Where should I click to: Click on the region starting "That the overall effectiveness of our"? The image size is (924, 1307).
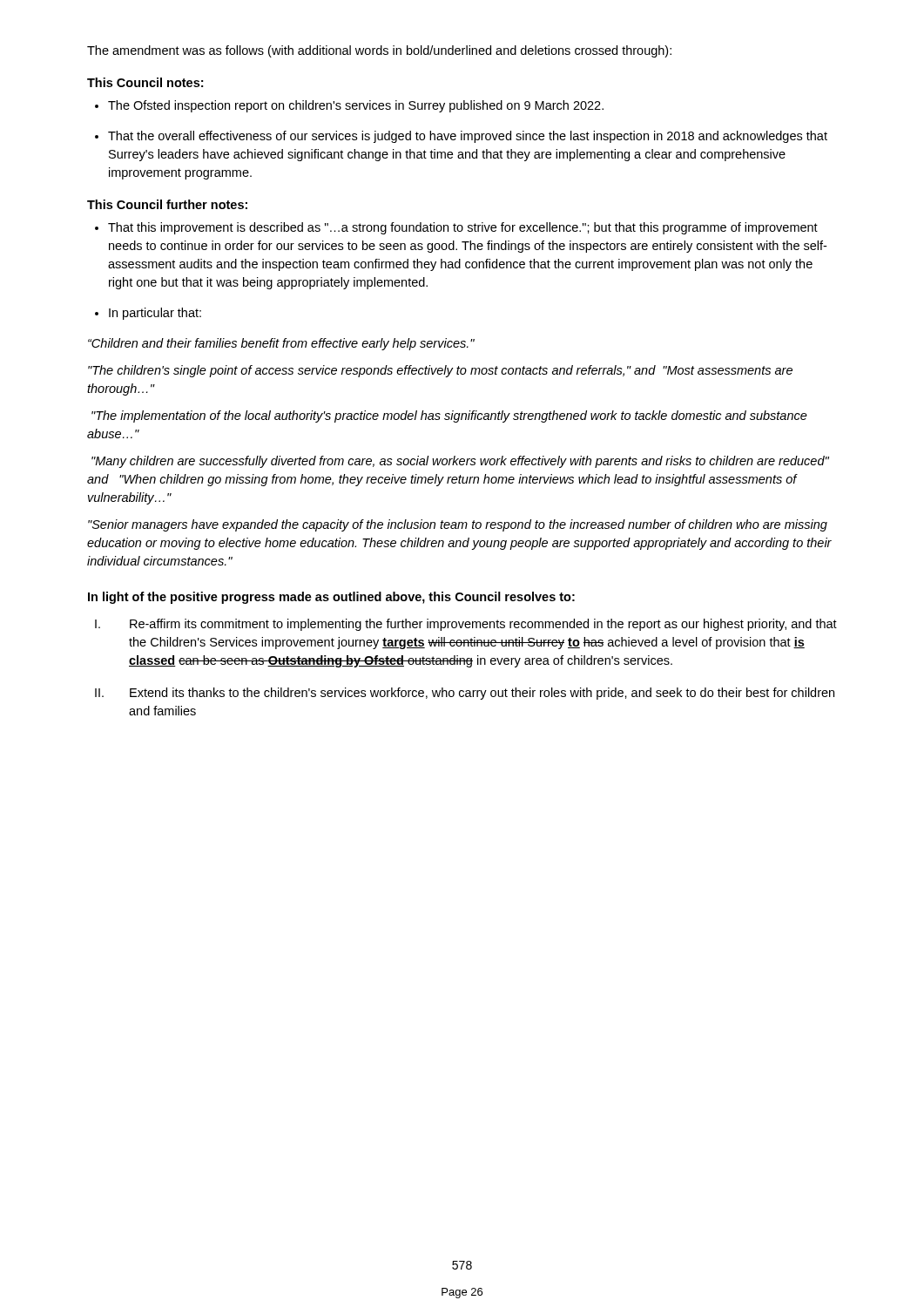point(468,154)
